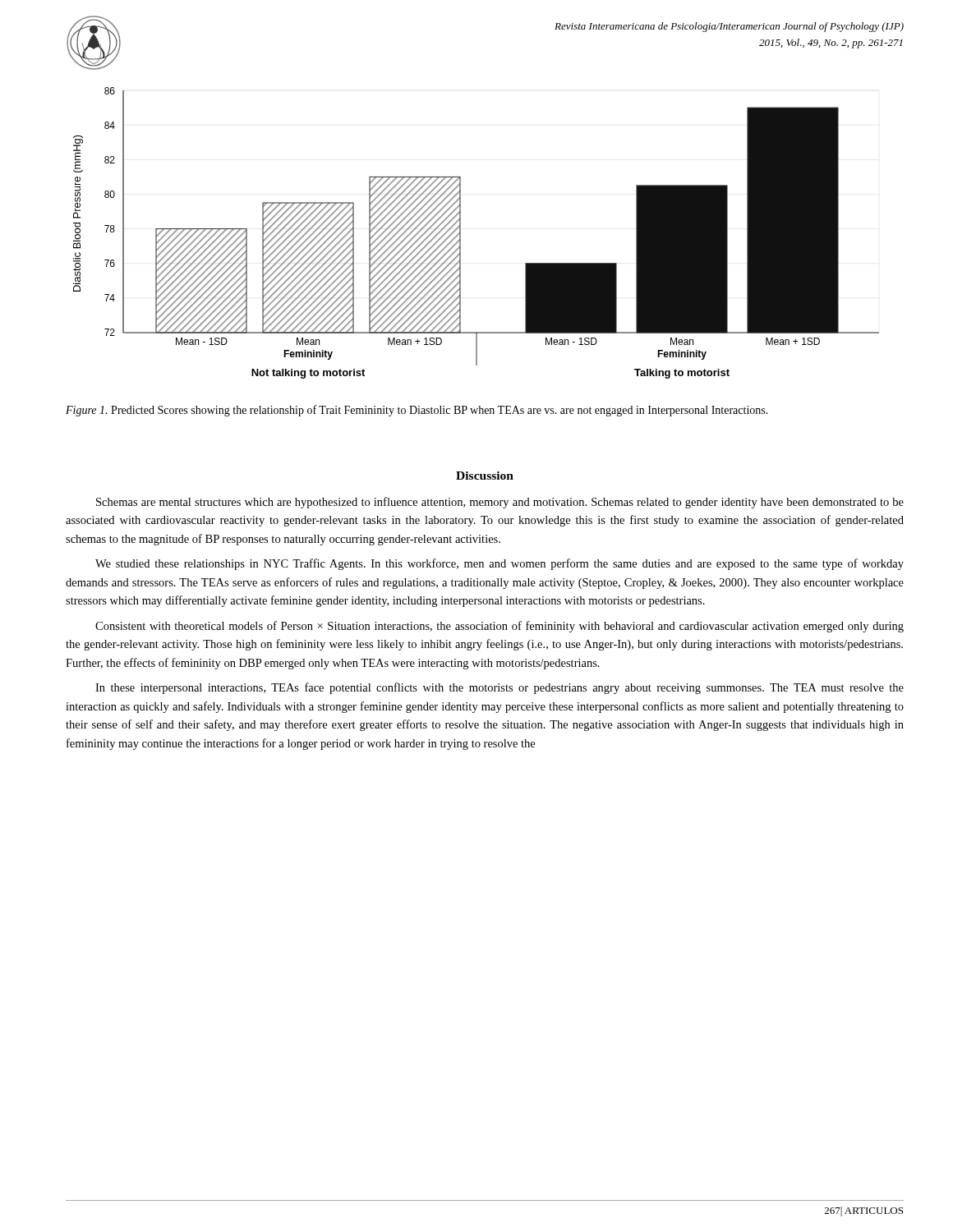Screen dimensions: 1232x953
Task: Navigate to the text block starting "Consistent with theoretical models of"
Action: pos(485,644)
